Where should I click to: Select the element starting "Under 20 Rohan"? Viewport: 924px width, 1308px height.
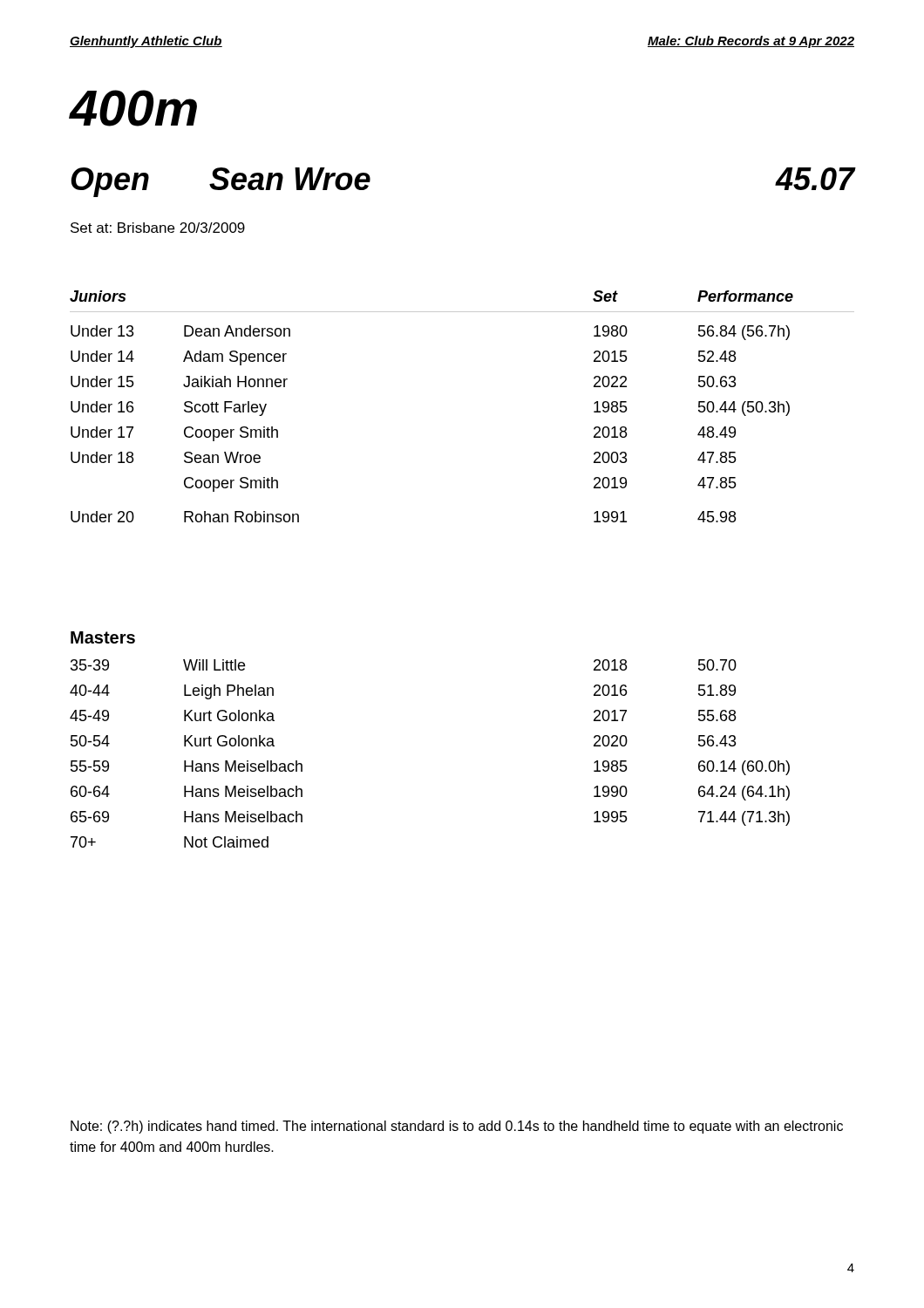(102, 518)
